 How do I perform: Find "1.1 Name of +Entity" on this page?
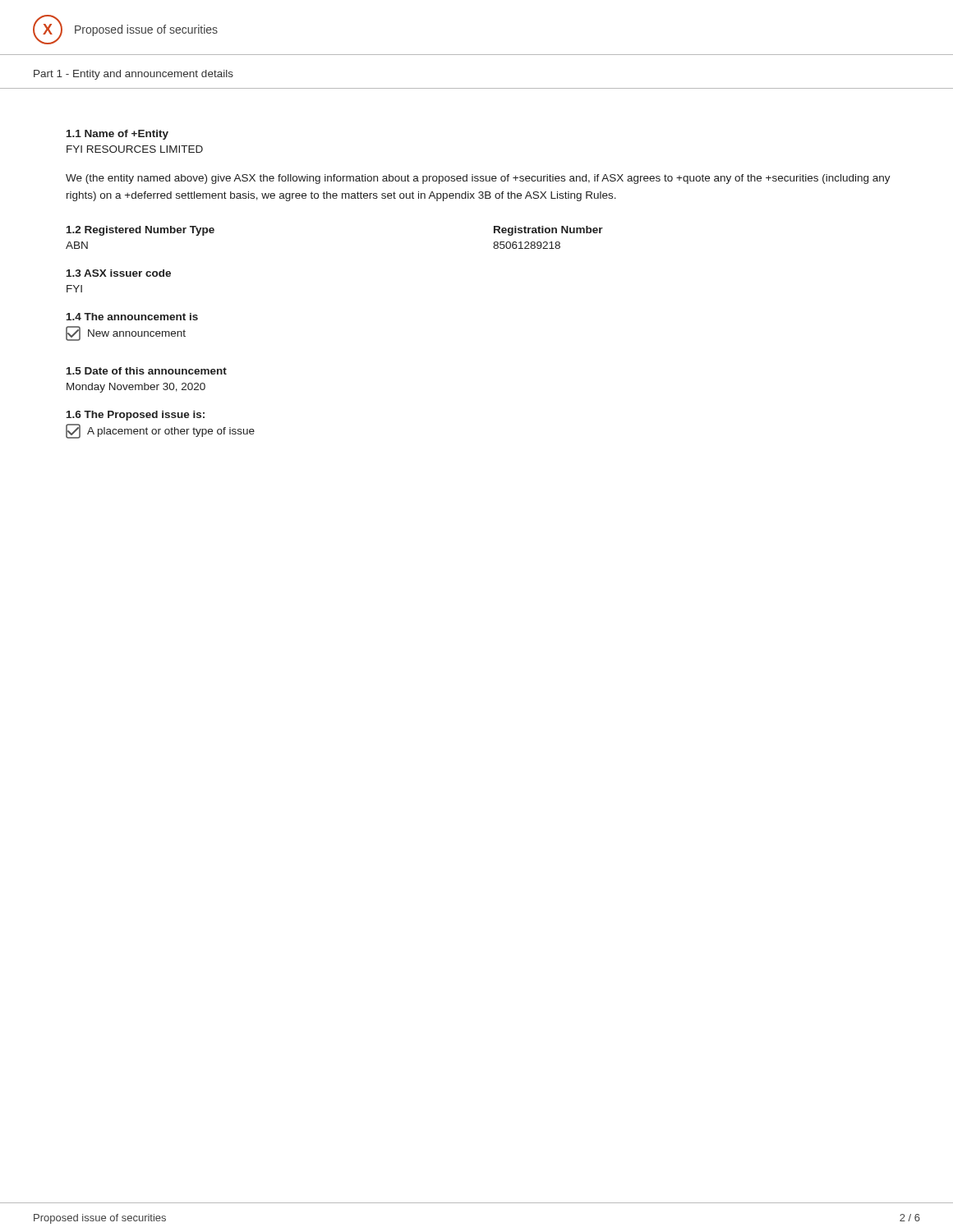pyautogui.click(x=117, y=133)
